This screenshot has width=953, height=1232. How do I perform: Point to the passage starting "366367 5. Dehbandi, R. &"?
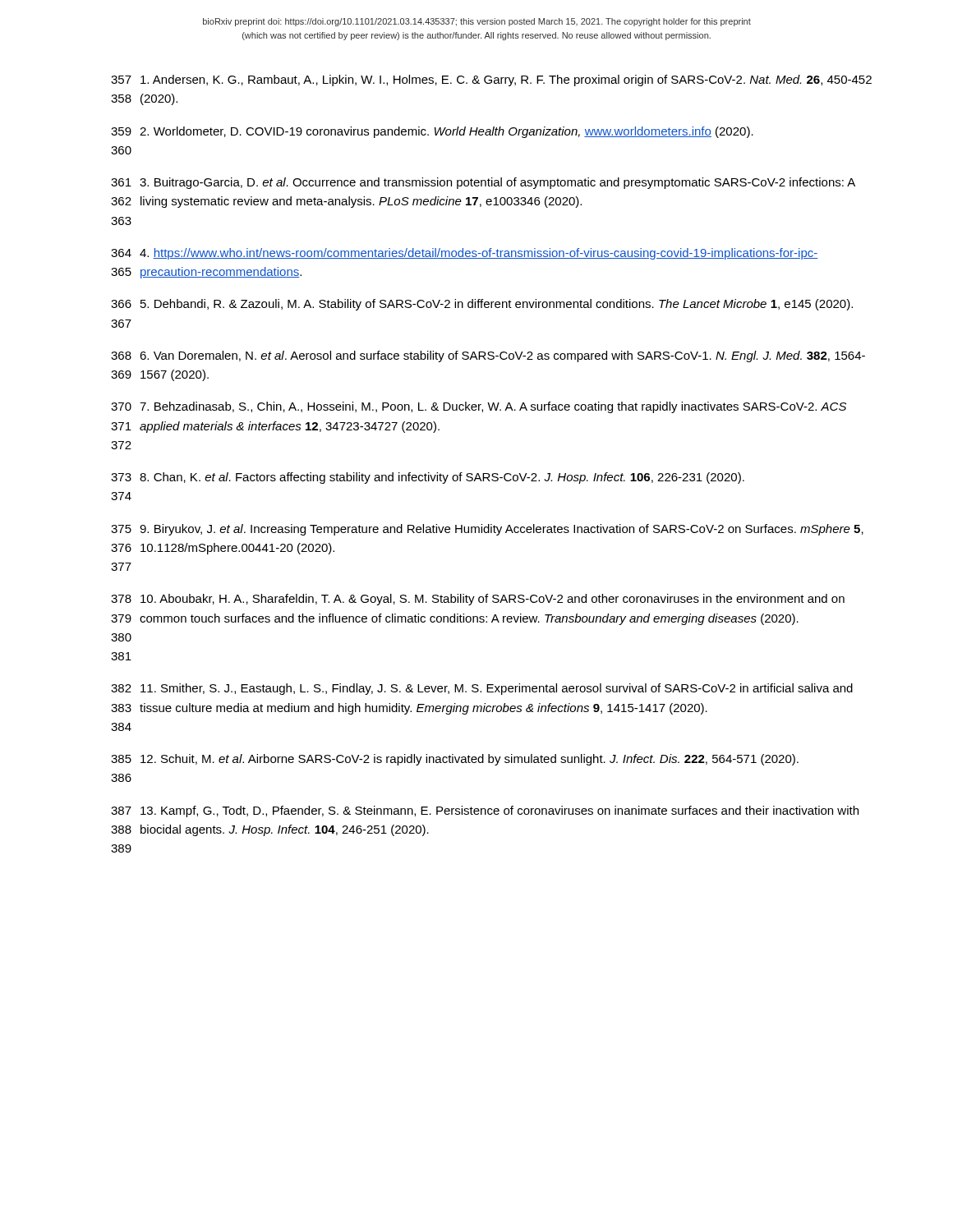pyautogui.click(x=485, y=313)
